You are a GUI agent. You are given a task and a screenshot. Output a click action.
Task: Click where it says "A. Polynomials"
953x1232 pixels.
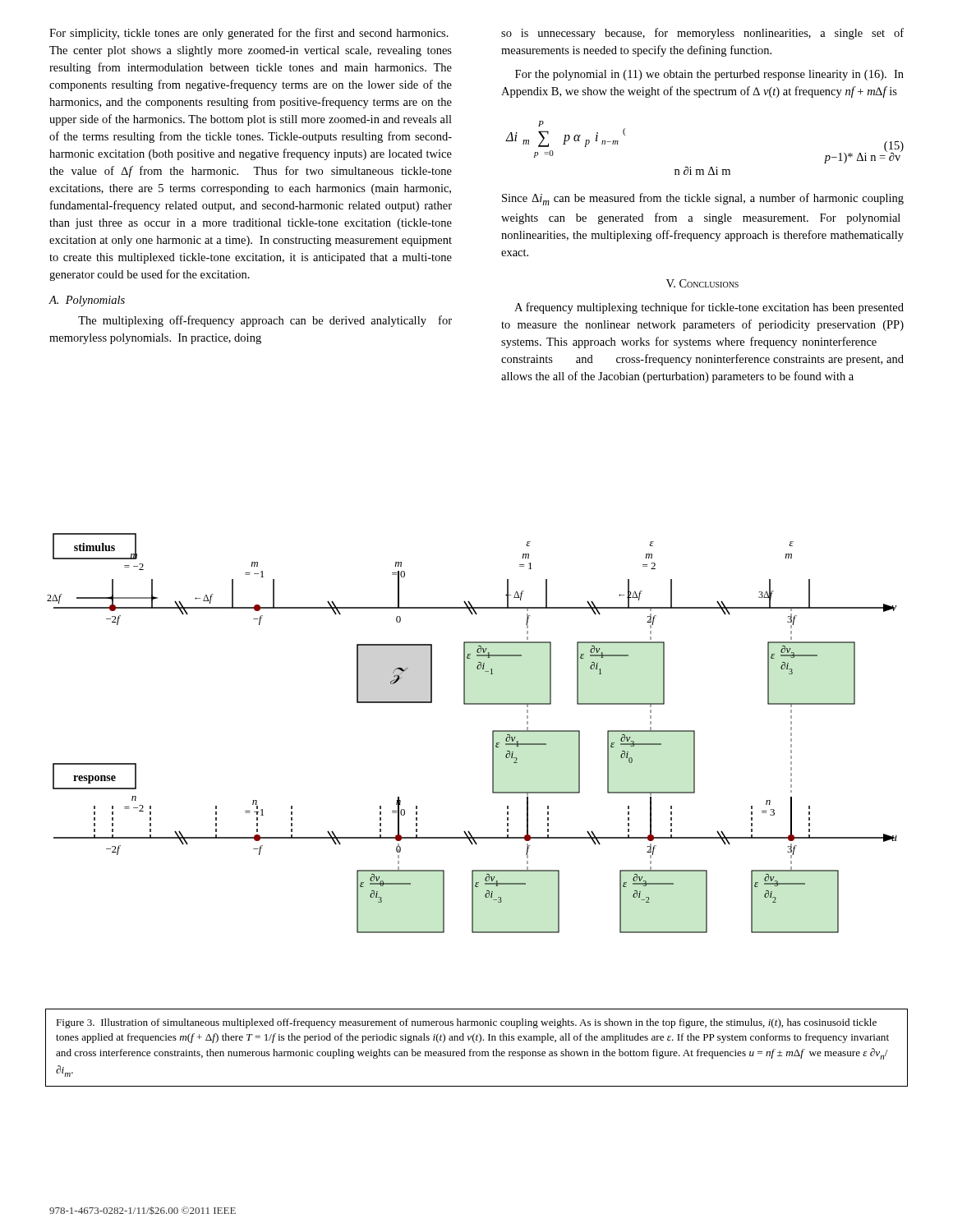87,300
